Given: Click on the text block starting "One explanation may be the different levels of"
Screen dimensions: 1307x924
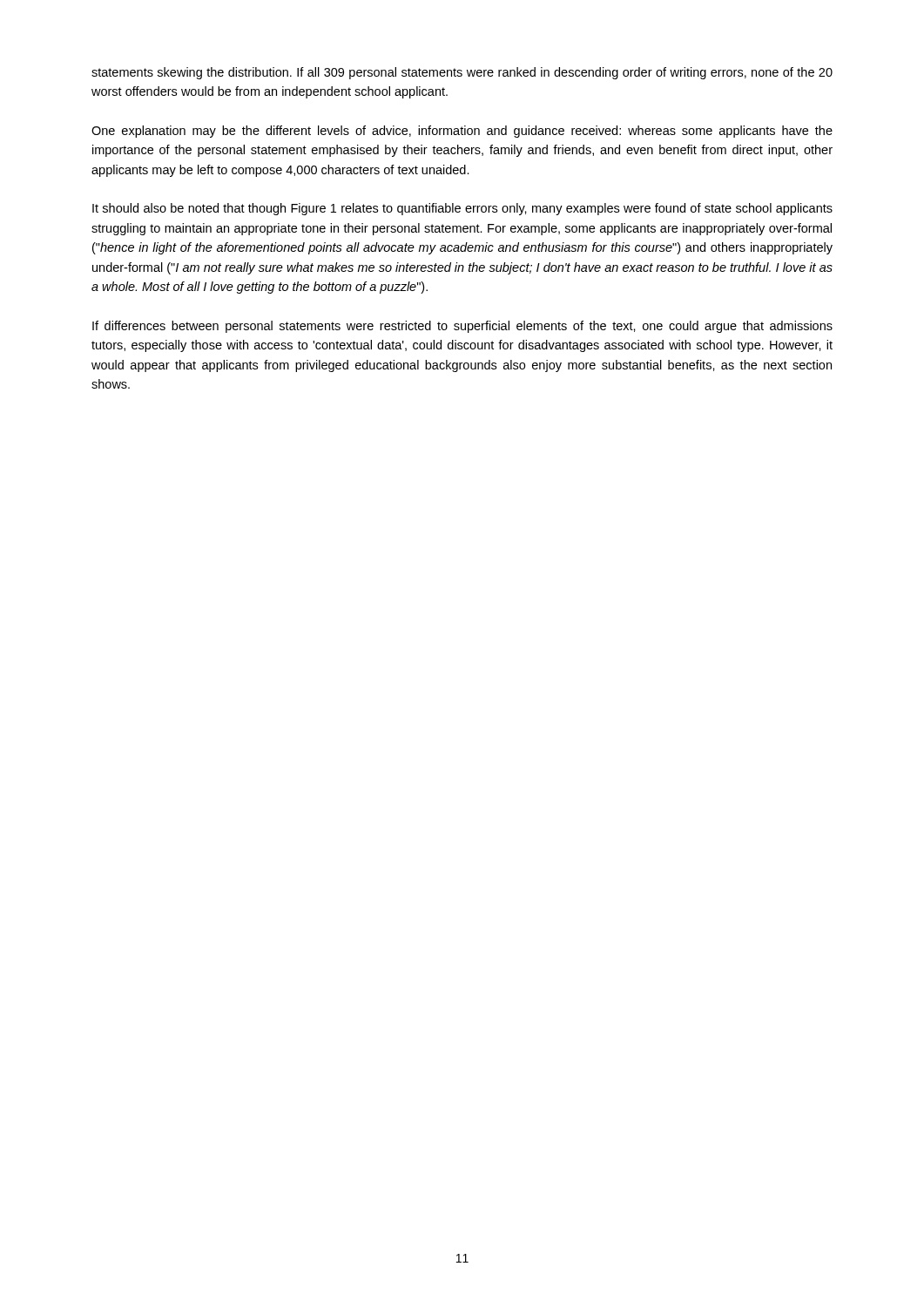Looking at the screenshot, I should pyautogui.click(x=462, y=150).
